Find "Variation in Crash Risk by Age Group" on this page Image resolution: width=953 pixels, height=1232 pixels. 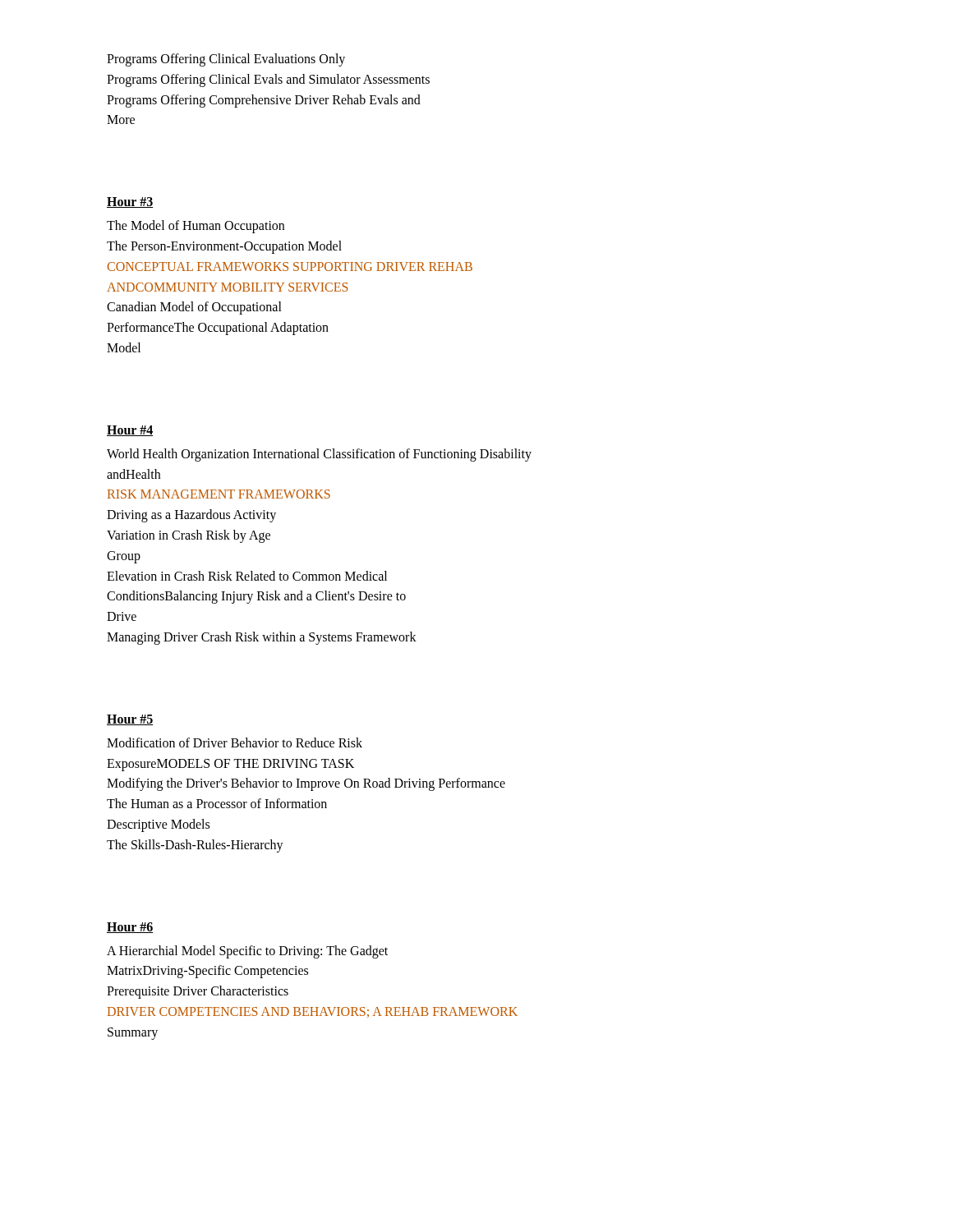pyautogui.click(x=189, y=536)
